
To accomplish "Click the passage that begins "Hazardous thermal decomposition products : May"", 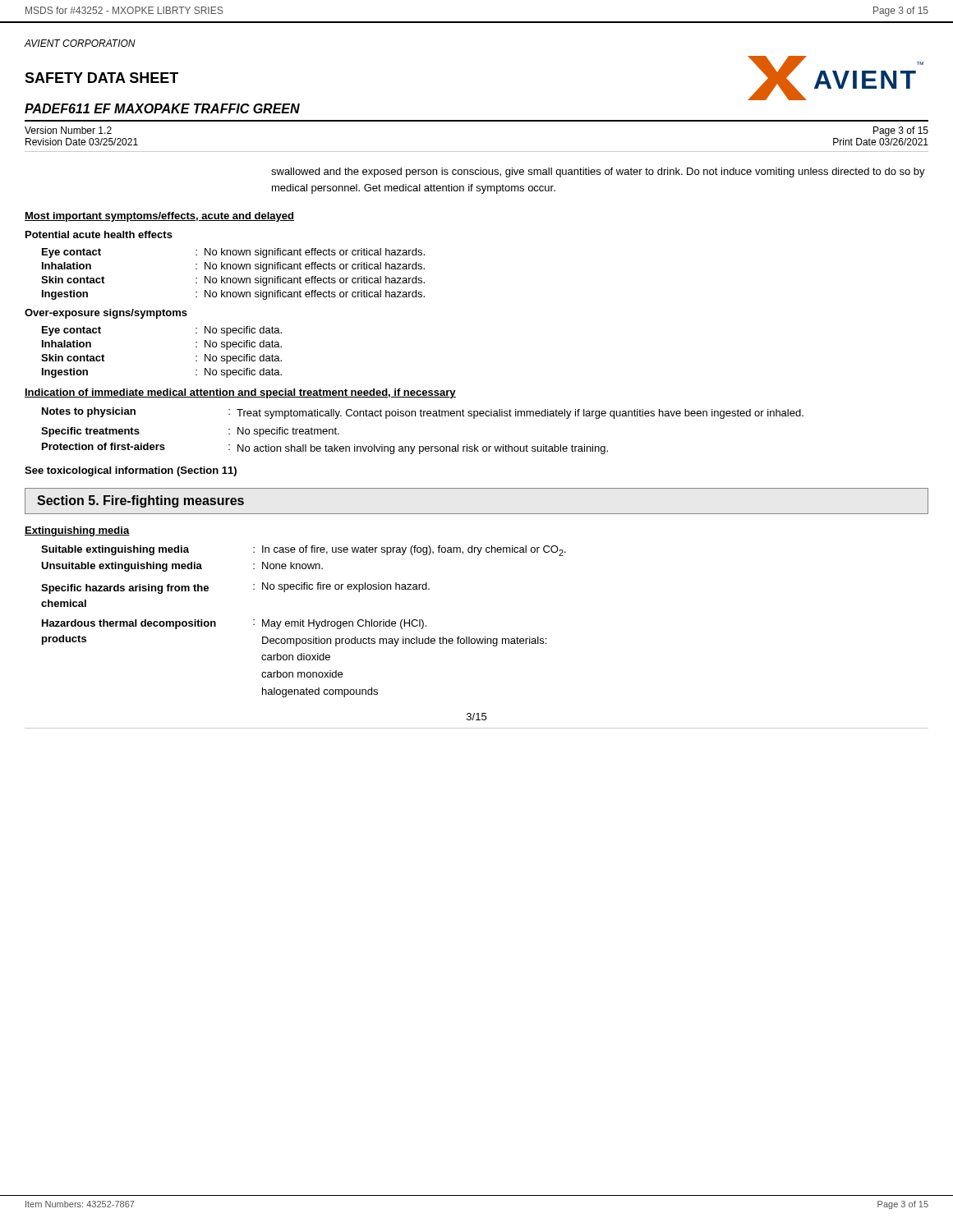I will pos(294,658).
